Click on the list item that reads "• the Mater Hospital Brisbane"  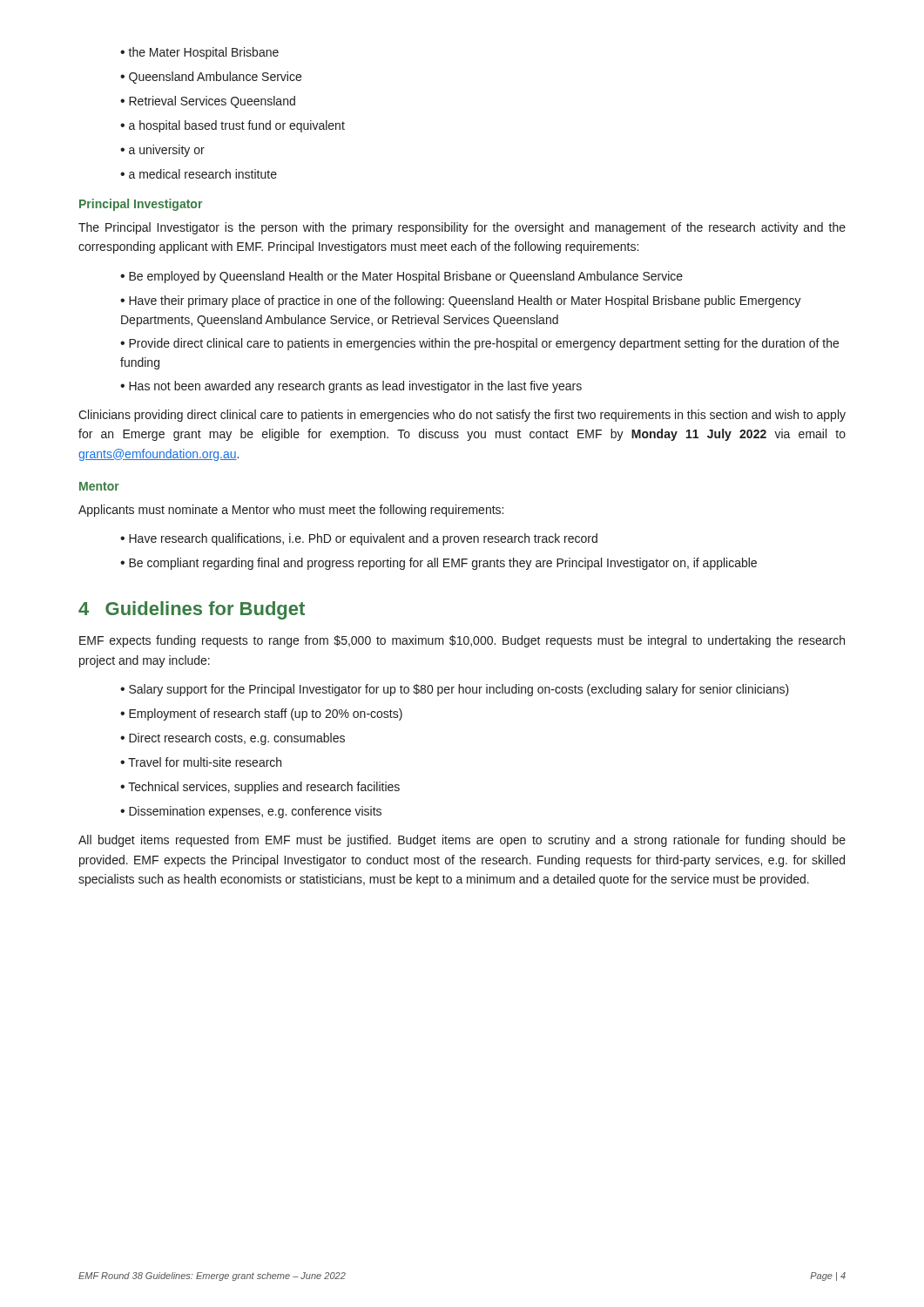pyautogui.click(x=200, y=52)
